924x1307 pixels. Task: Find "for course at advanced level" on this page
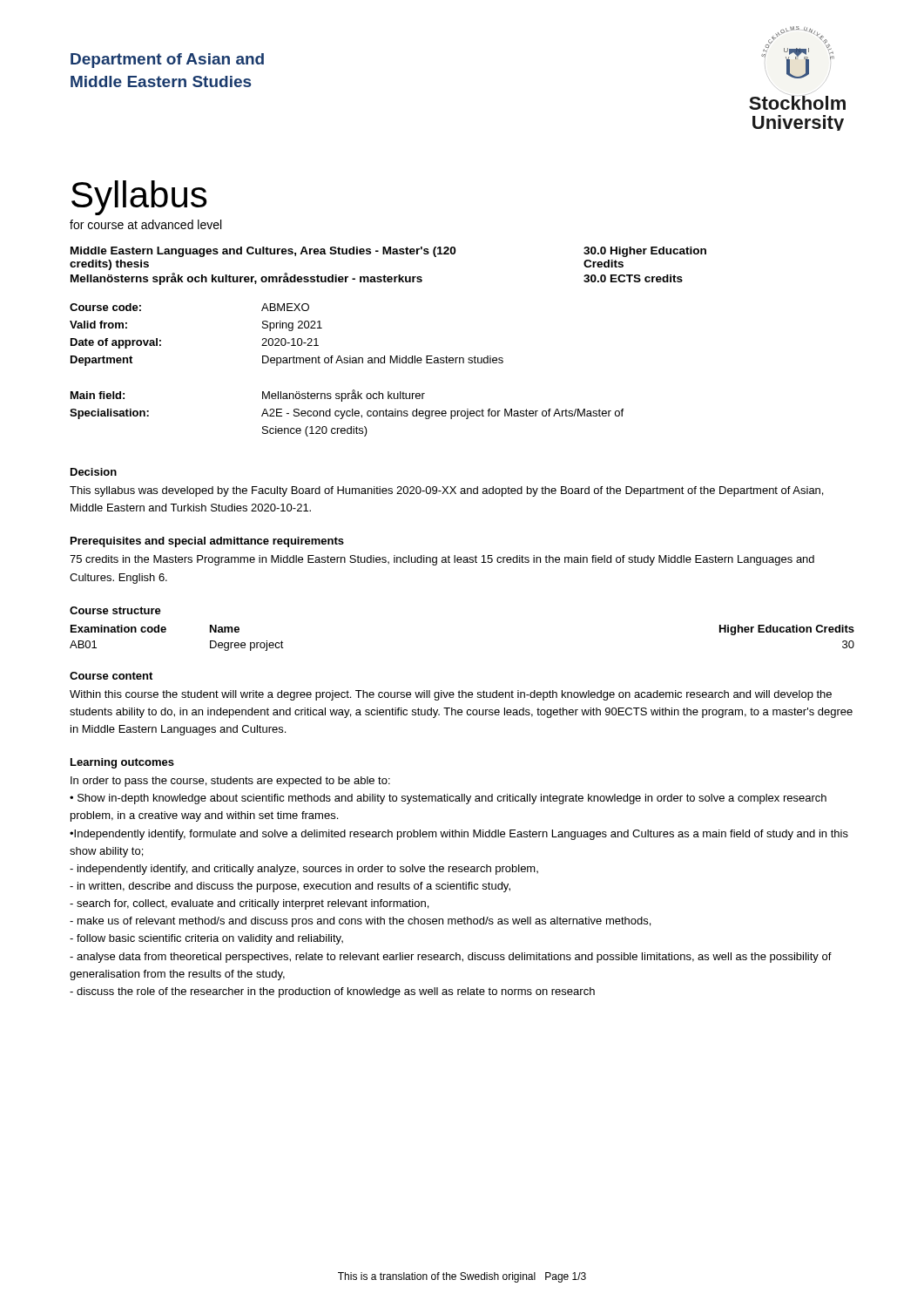146,225
